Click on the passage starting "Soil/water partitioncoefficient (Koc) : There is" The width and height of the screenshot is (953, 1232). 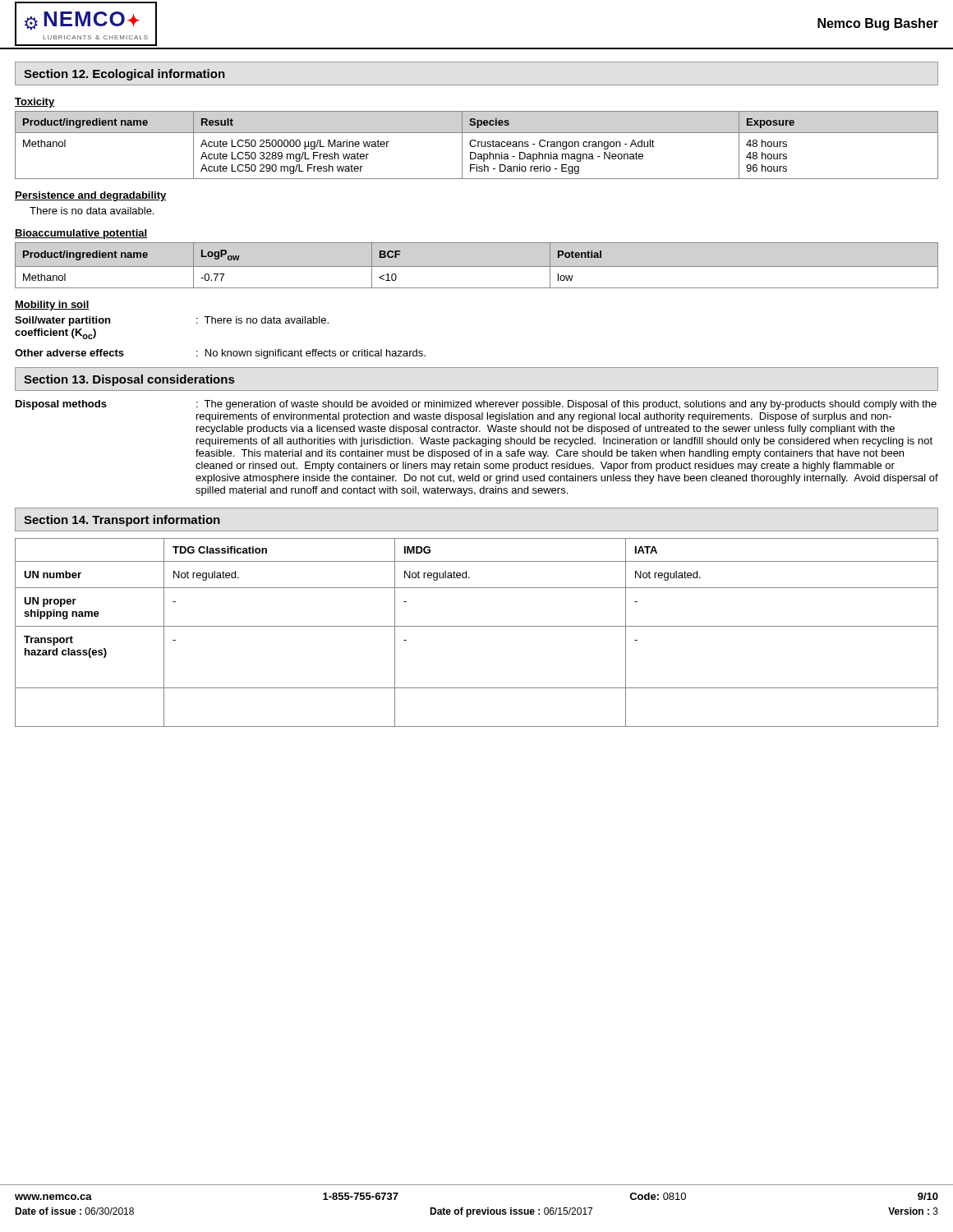(63, 321)
